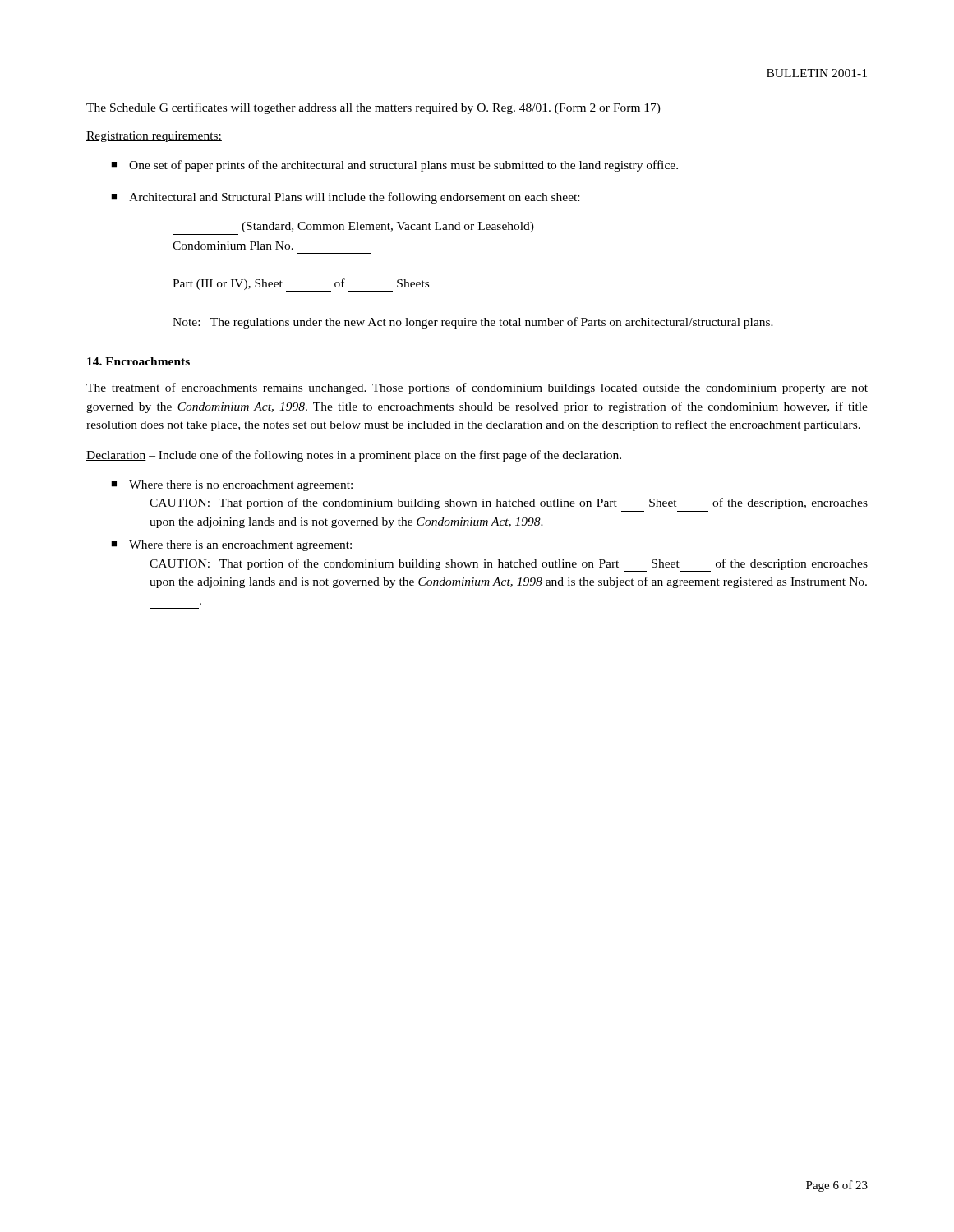The width and height of the screenshot is (954, 1232).
Task: Click on the list item containing "■ Where there is an encroachment agreement:"
Action: coord(489,573)
